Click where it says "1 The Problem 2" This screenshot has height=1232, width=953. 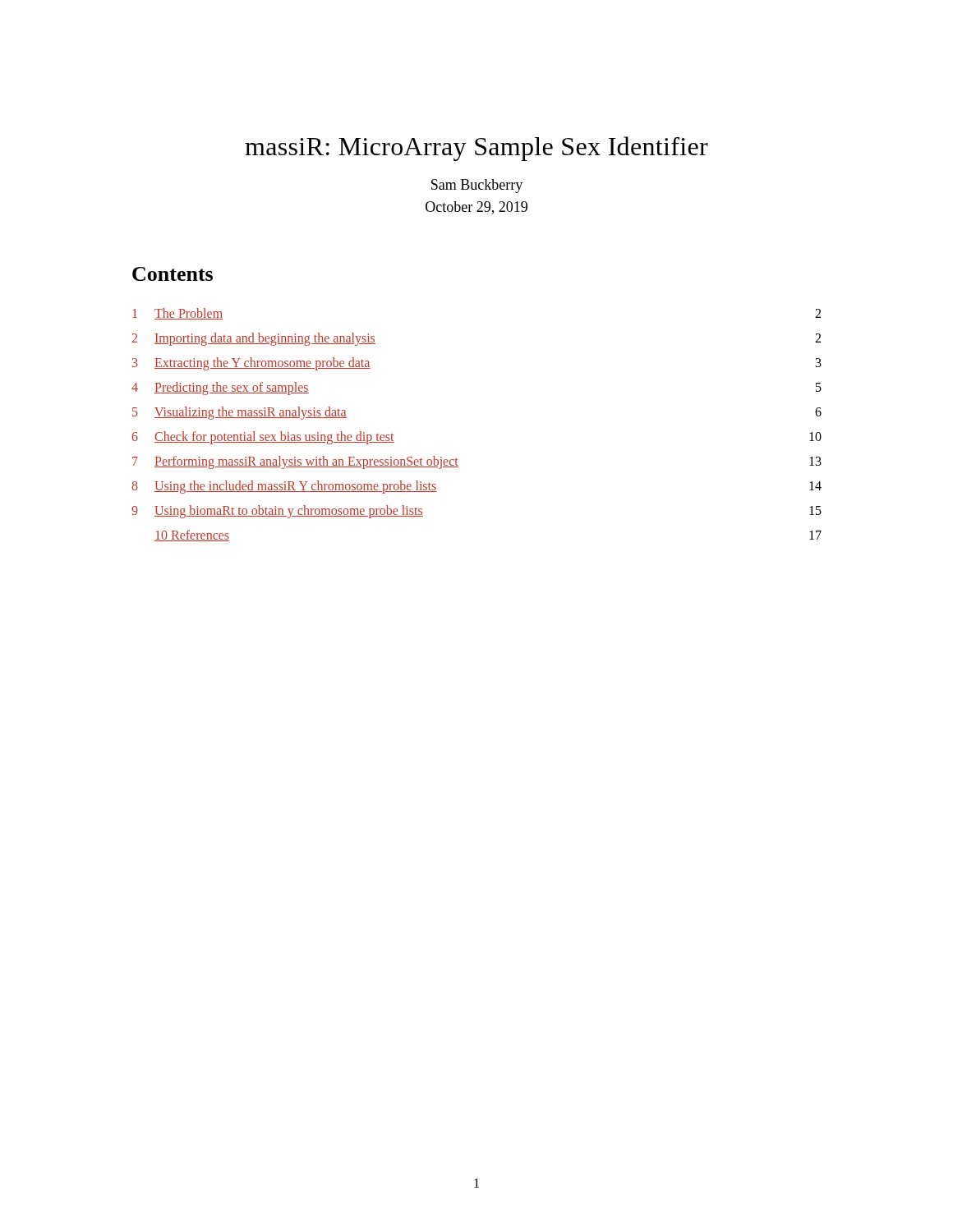tap(188, 313)
